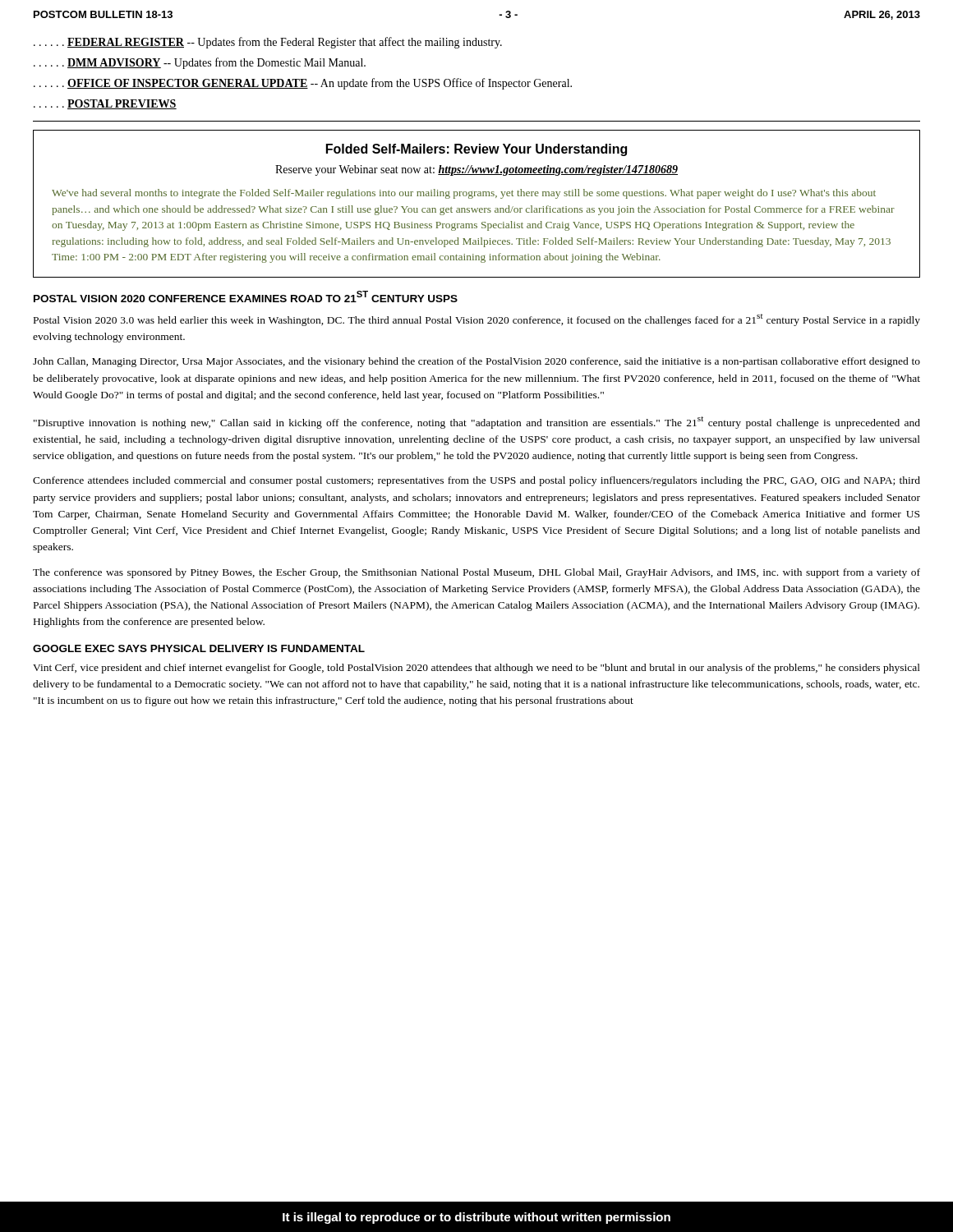Click on the section header that says "GOOGLE EXEC SAYS"
Viewport: 953px width, 1232px height.
(x=199, y=648)
